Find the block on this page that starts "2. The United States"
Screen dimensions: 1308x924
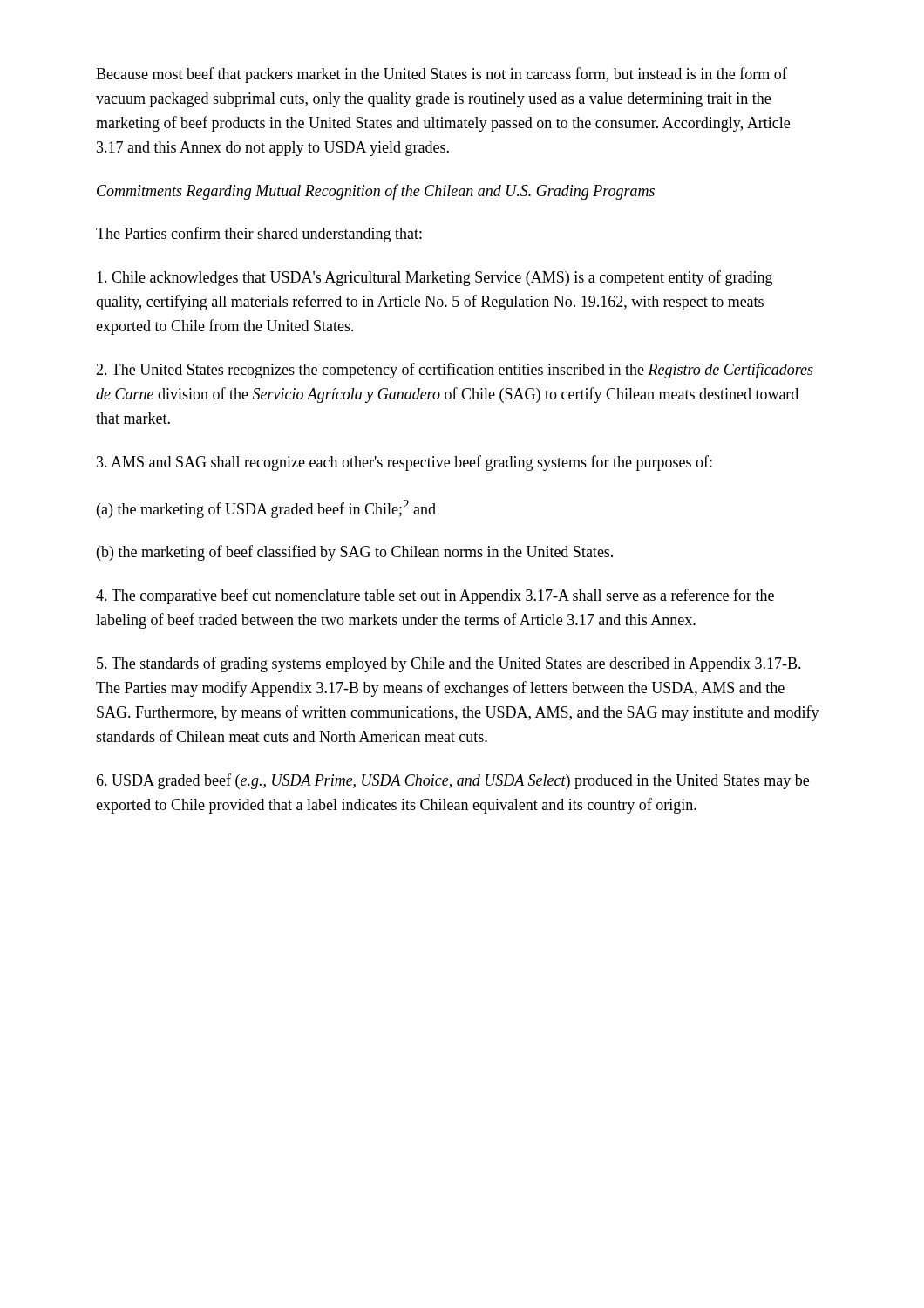(x=455, y=394)
